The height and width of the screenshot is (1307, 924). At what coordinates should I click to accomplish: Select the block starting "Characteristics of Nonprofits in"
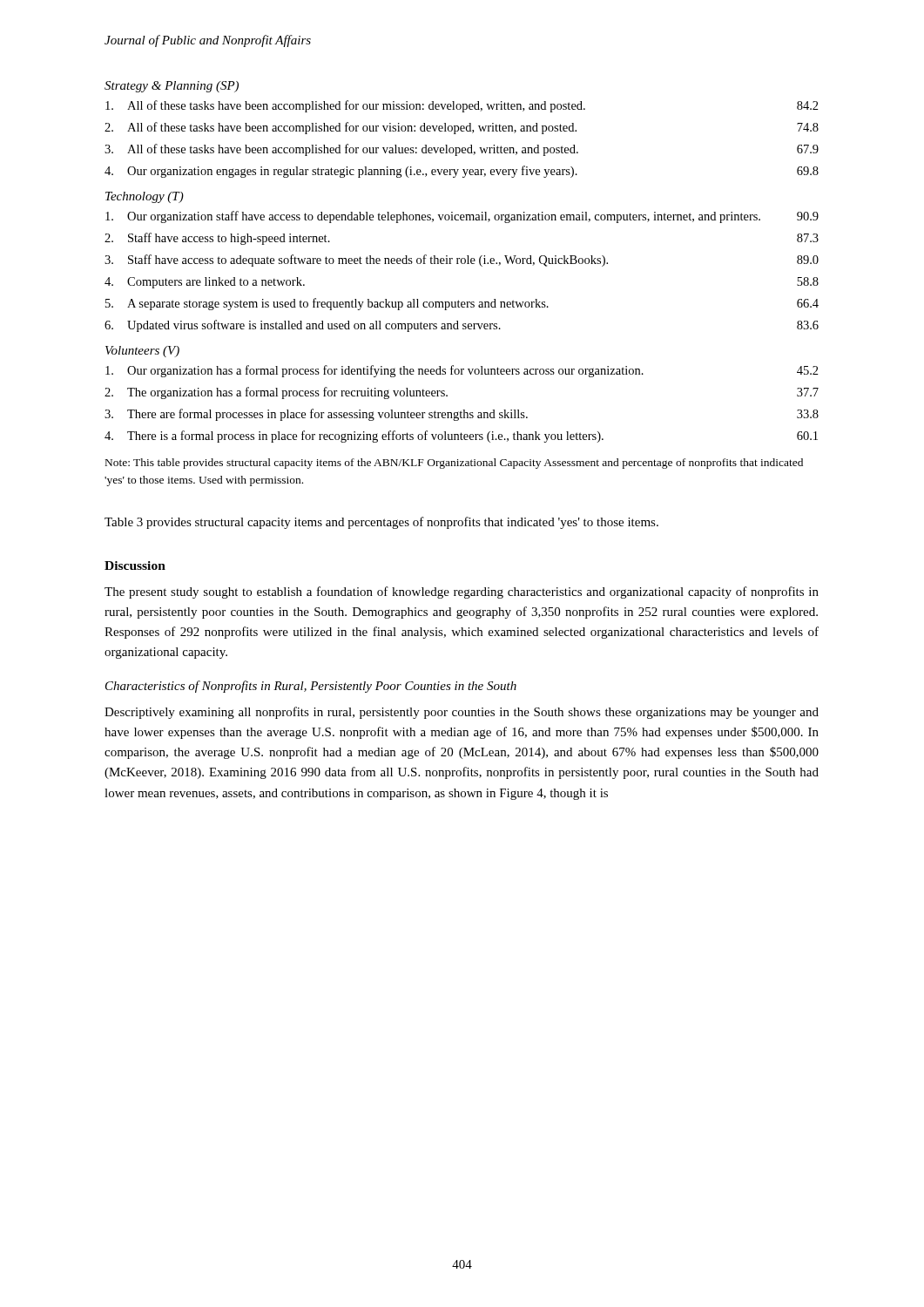(x=311, y=685)
